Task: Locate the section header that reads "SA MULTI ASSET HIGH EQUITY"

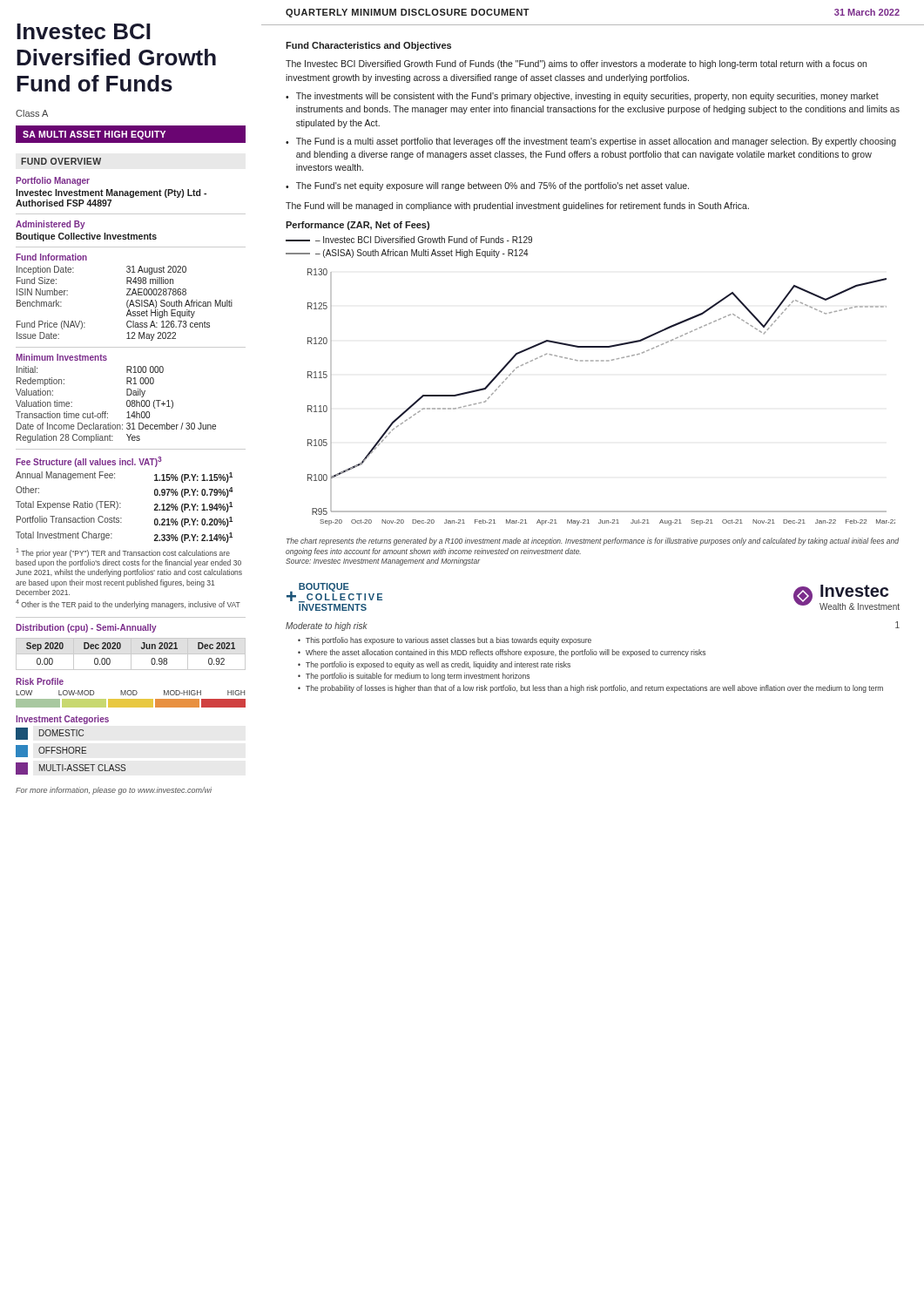Action: [94, 134]
